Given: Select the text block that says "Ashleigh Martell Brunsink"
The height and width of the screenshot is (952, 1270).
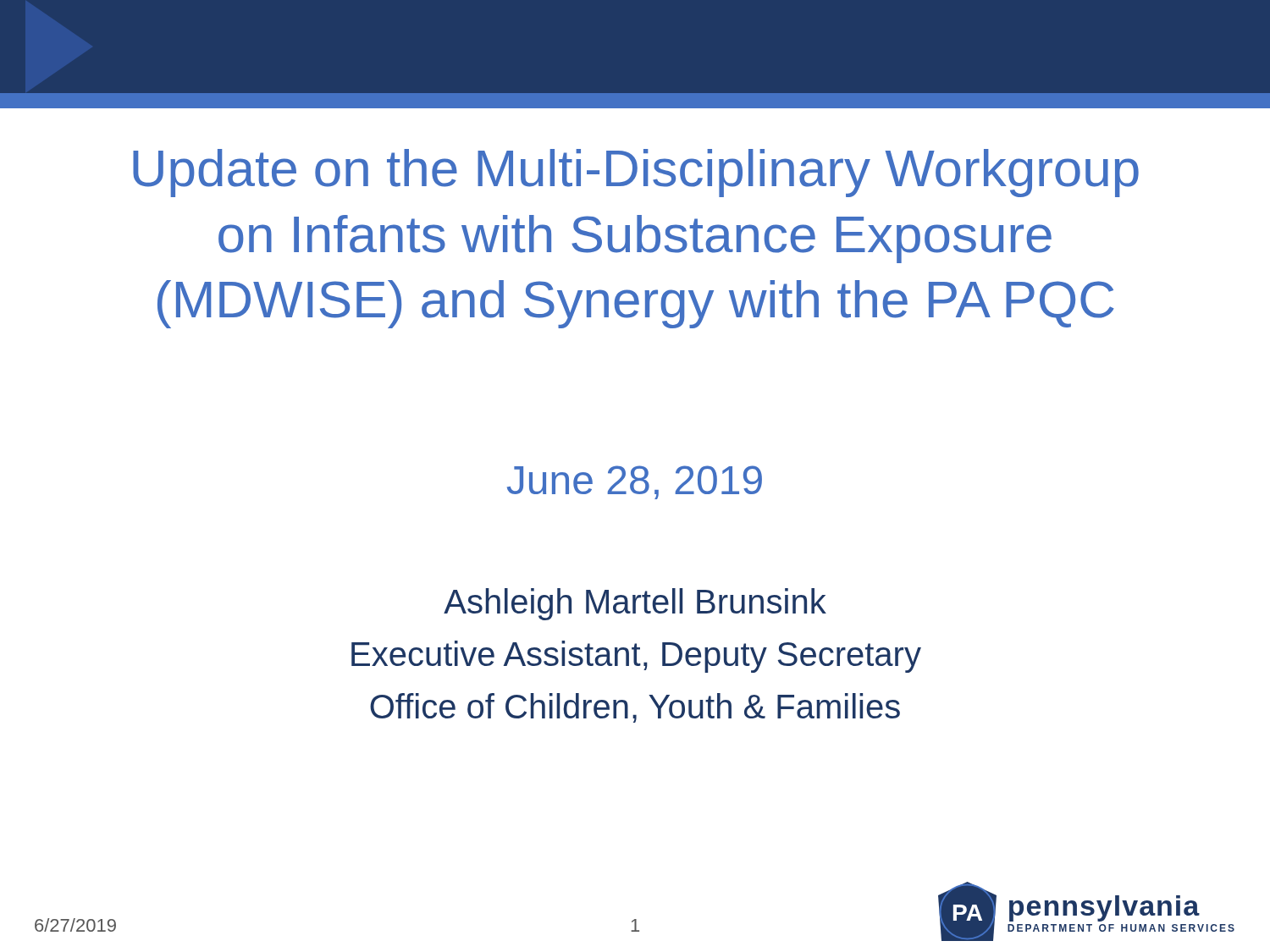Looking at the screenshot, I should pos(635,654).
